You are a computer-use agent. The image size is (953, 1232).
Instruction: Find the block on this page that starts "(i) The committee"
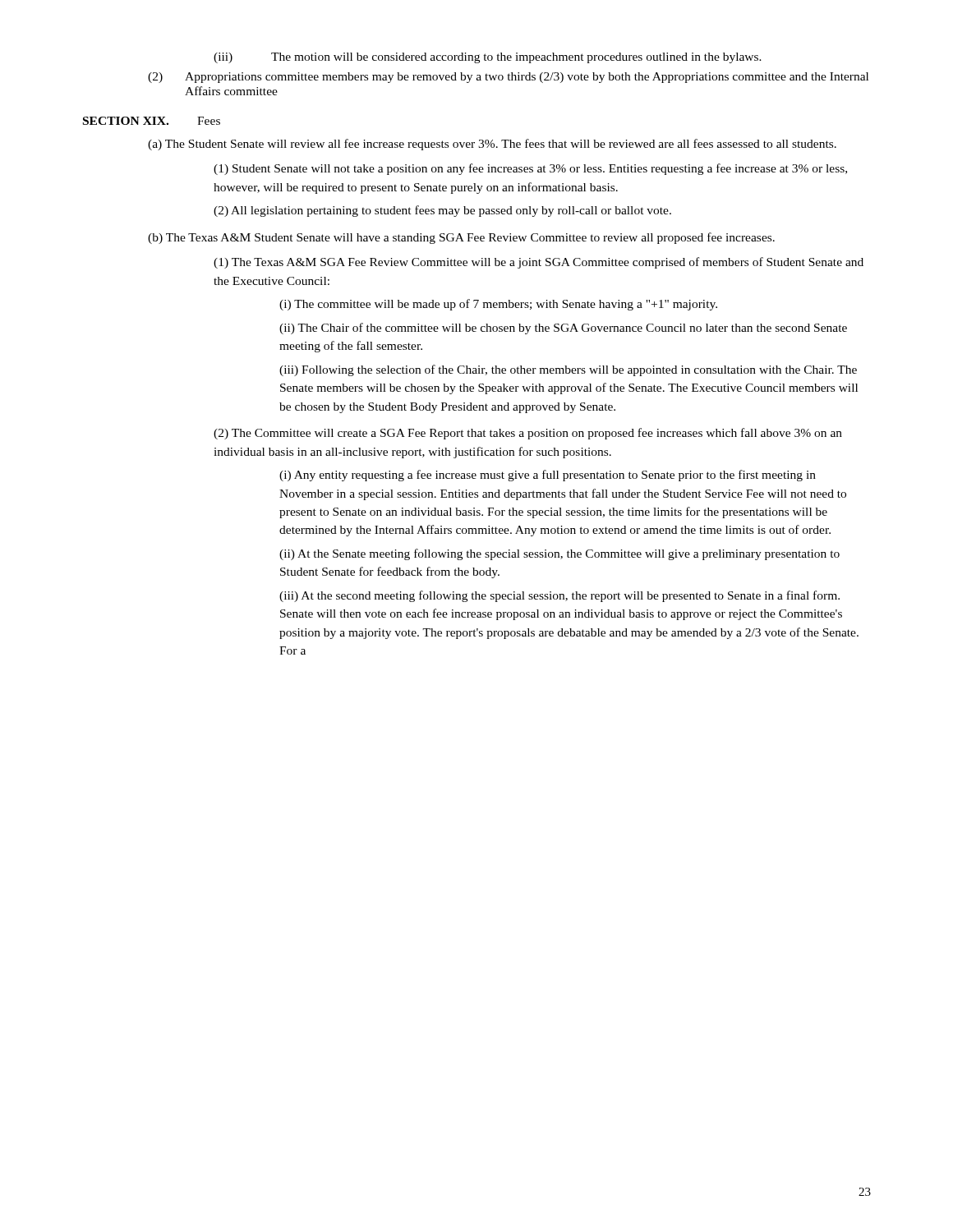pyautogui.click(x=499, y=304)
